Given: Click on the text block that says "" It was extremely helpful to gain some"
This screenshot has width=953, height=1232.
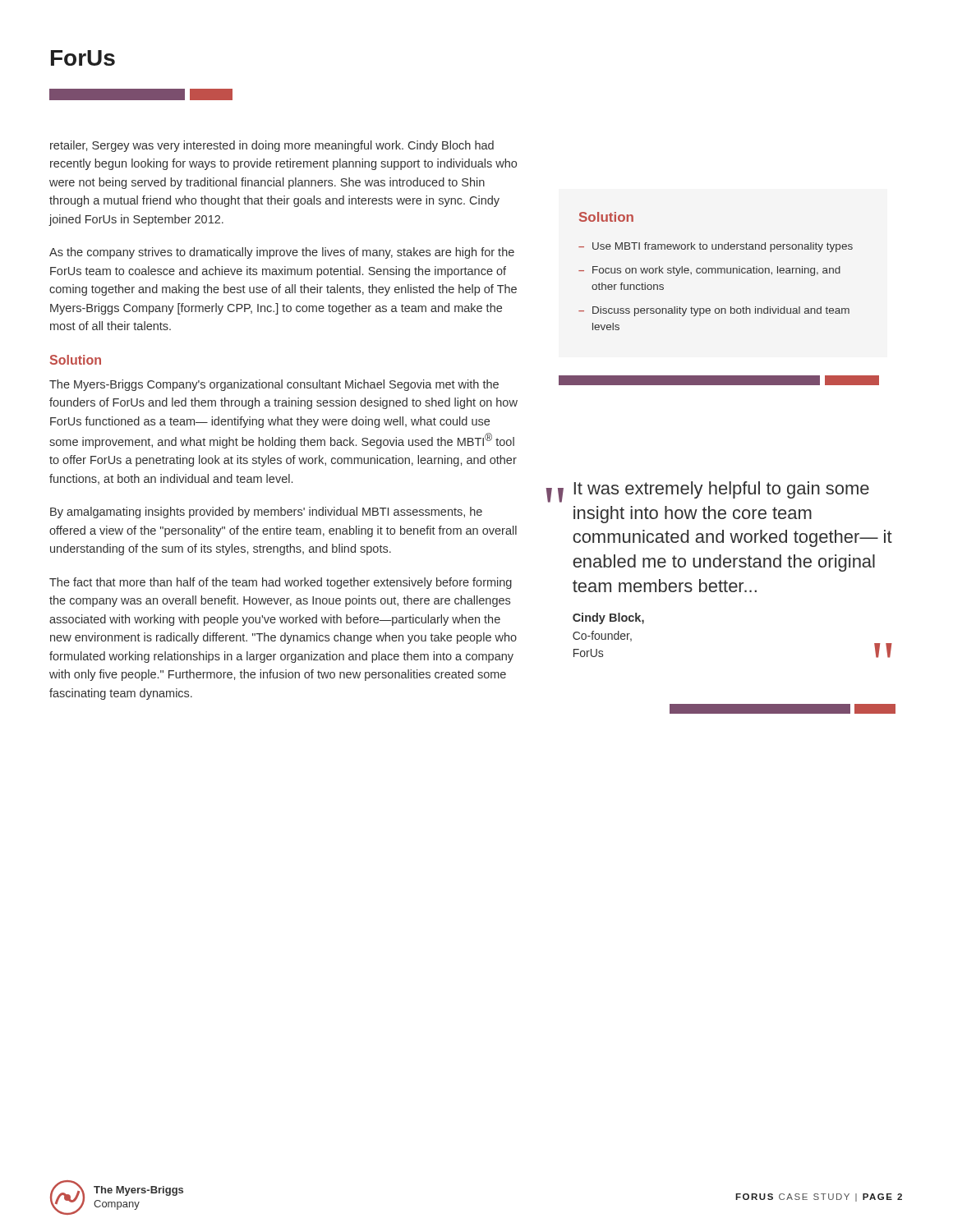Looking at the screenshot, I should [719, 583].
